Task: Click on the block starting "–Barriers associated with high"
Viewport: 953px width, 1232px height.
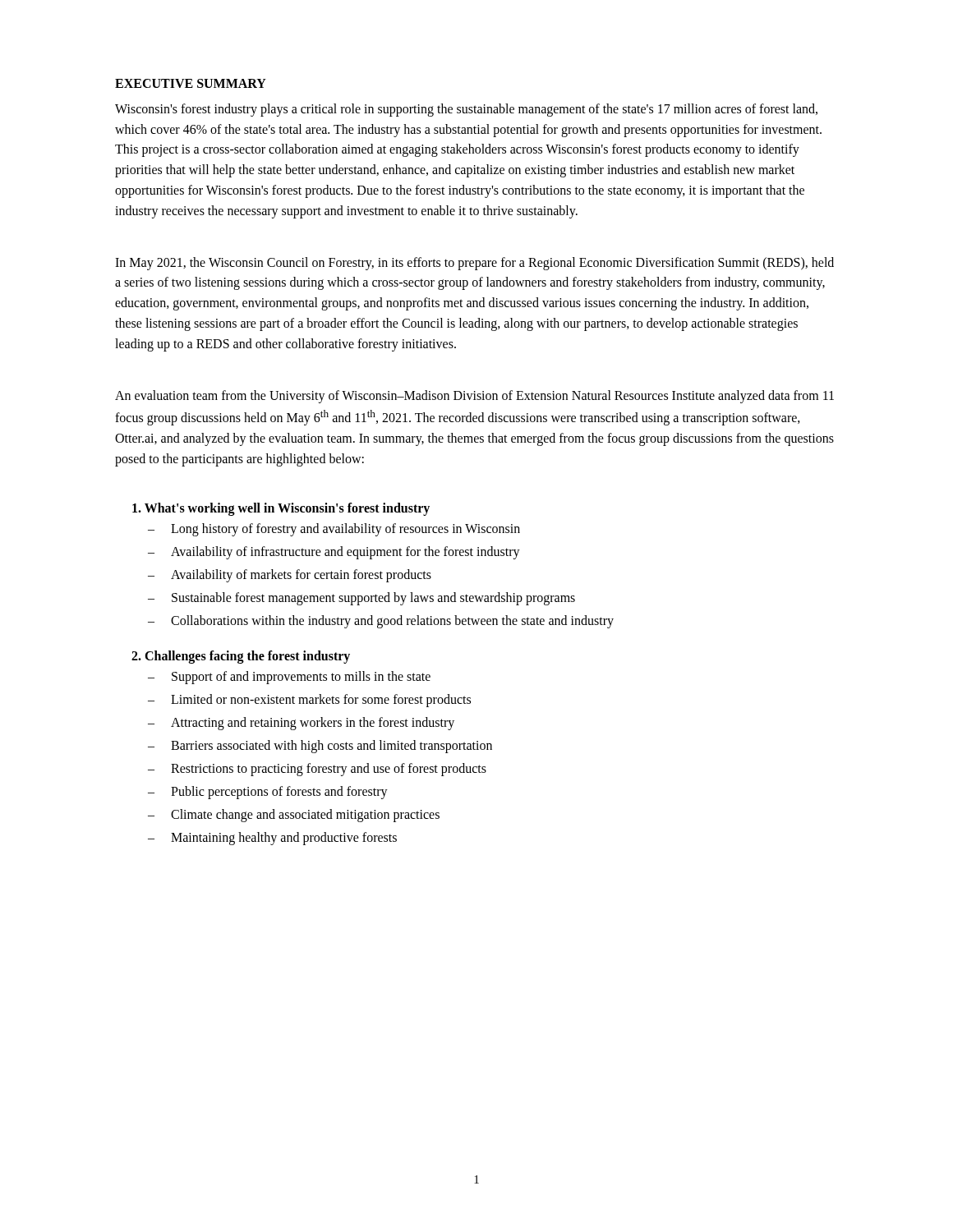Action: point(320,746)
